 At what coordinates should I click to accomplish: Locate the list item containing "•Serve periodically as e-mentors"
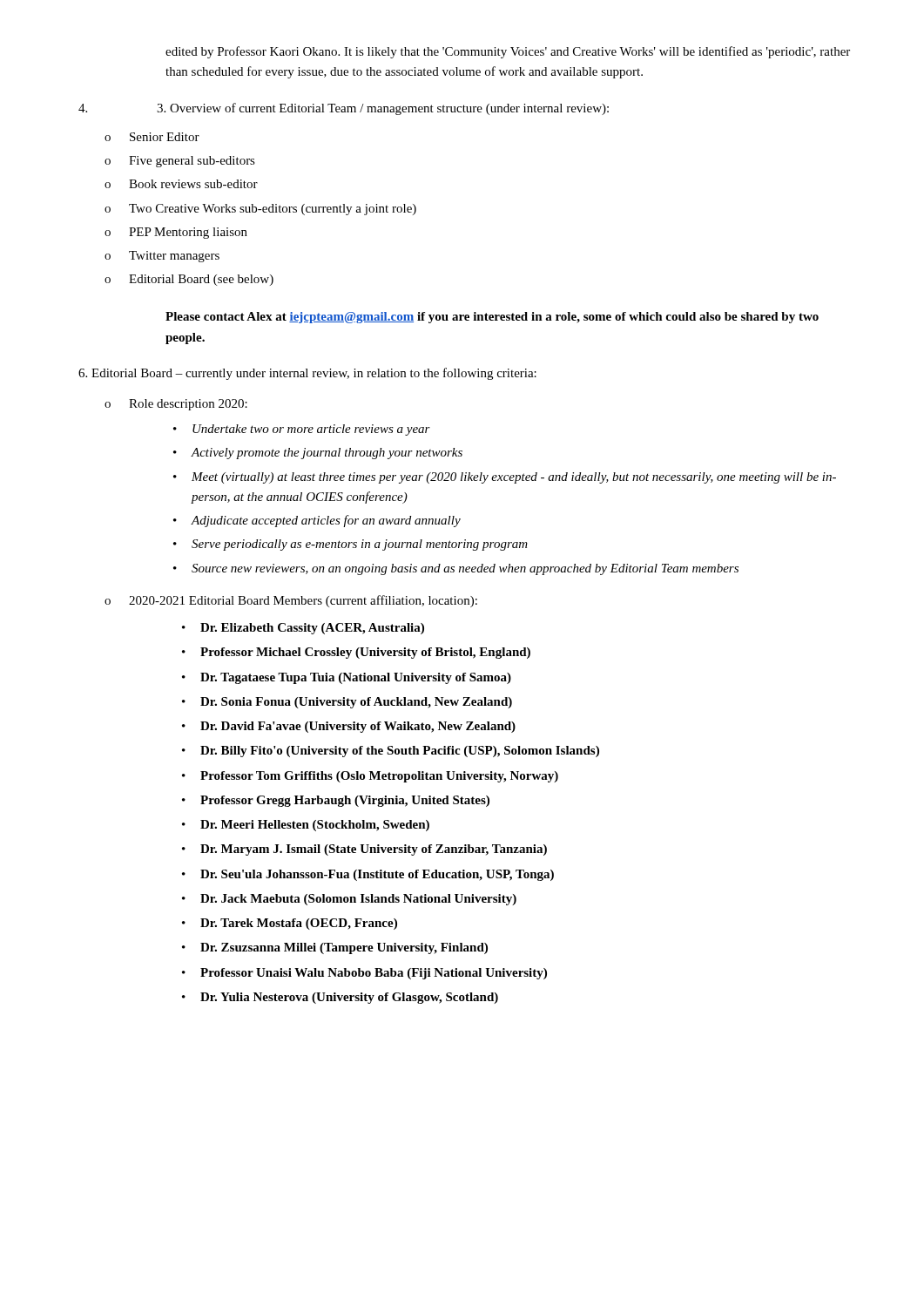click(x=350, y=544)
